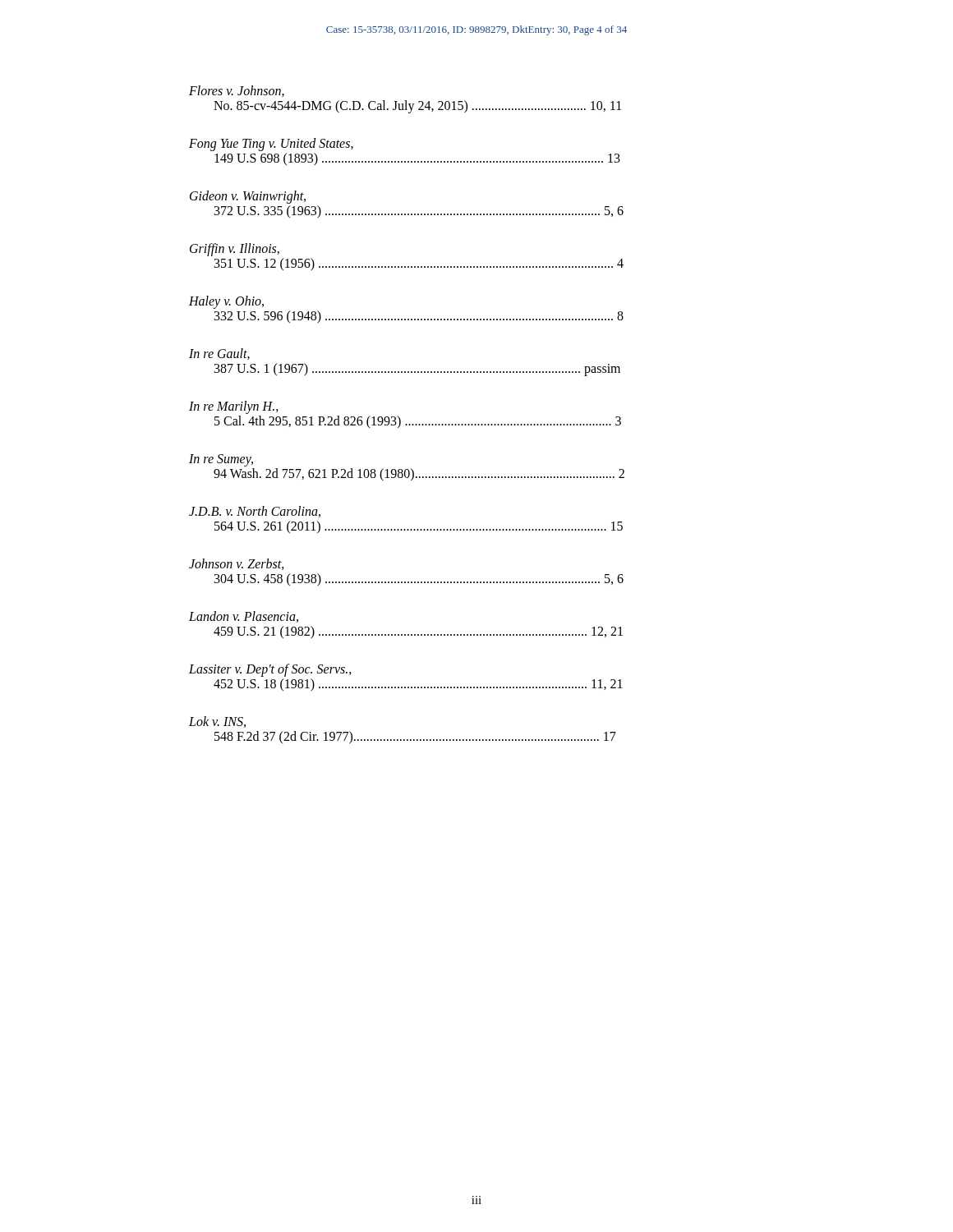Click on the list item with the text "Lassiter v. Dep't of Soc. Servs.,"
The height and width of the screenshot is (1232, 953).
(476, 677)
